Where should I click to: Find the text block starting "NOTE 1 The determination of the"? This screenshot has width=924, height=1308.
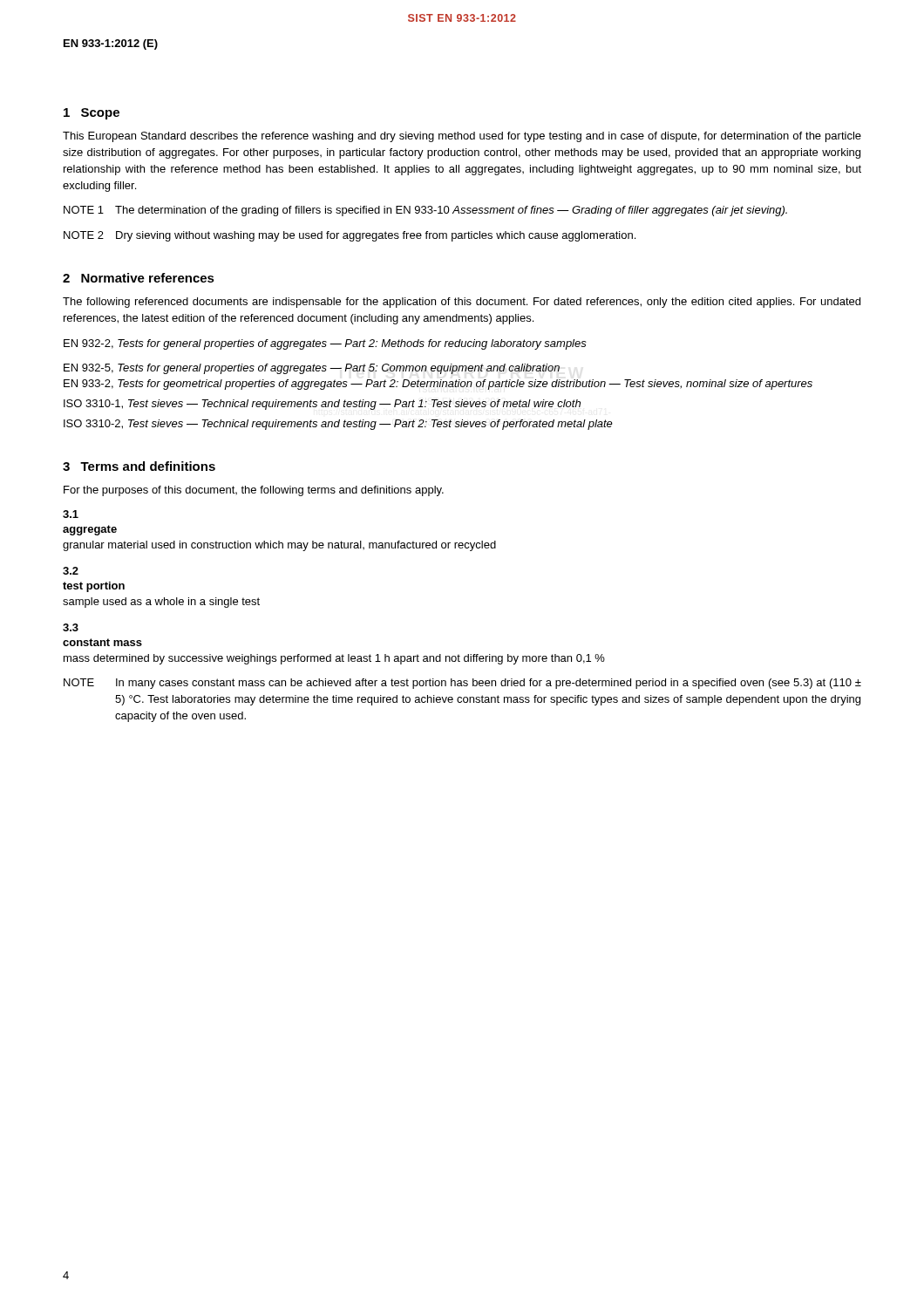tap(462, 211)
